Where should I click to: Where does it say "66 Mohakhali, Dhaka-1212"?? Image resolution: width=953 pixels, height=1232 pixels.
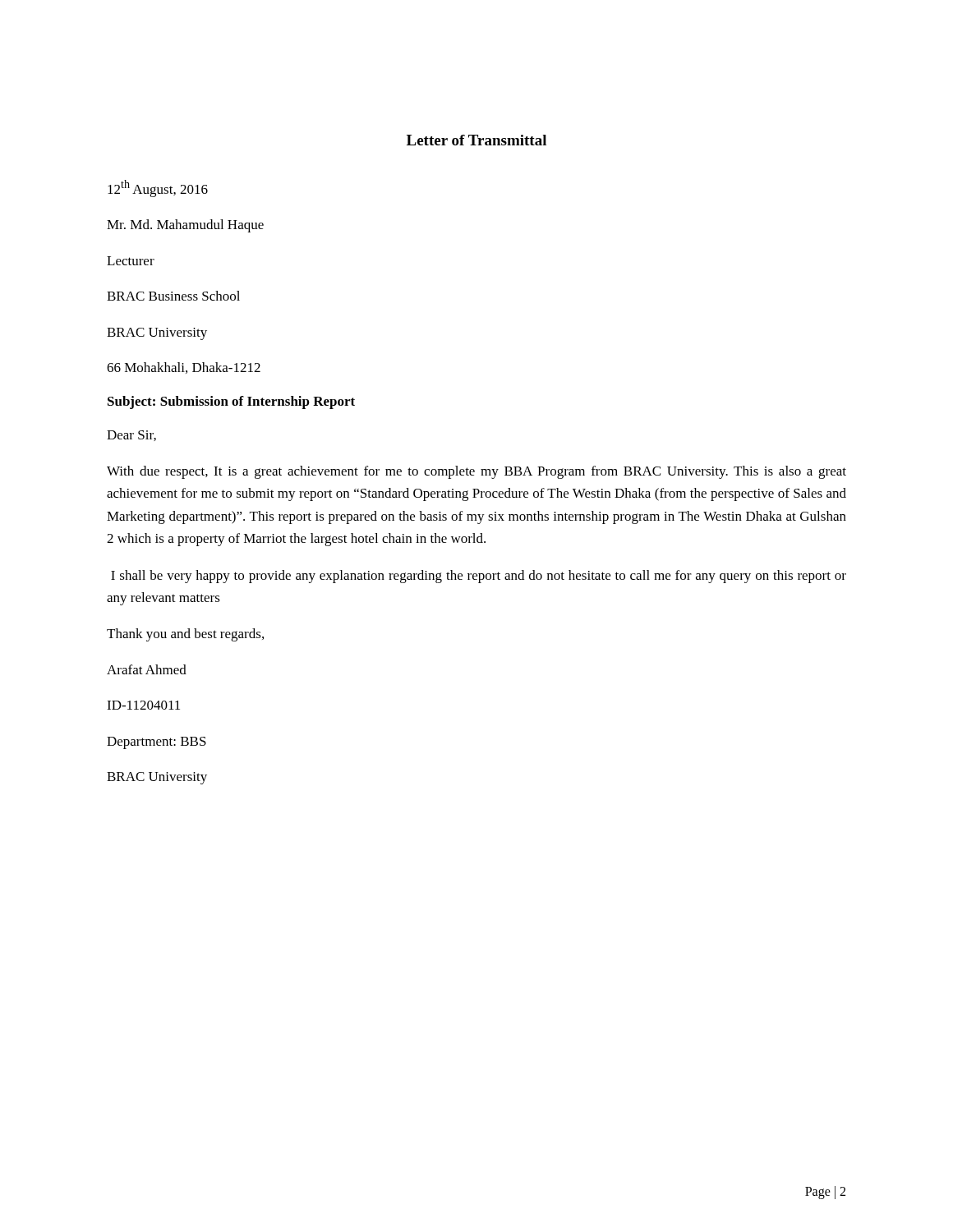tap(184, 368)
